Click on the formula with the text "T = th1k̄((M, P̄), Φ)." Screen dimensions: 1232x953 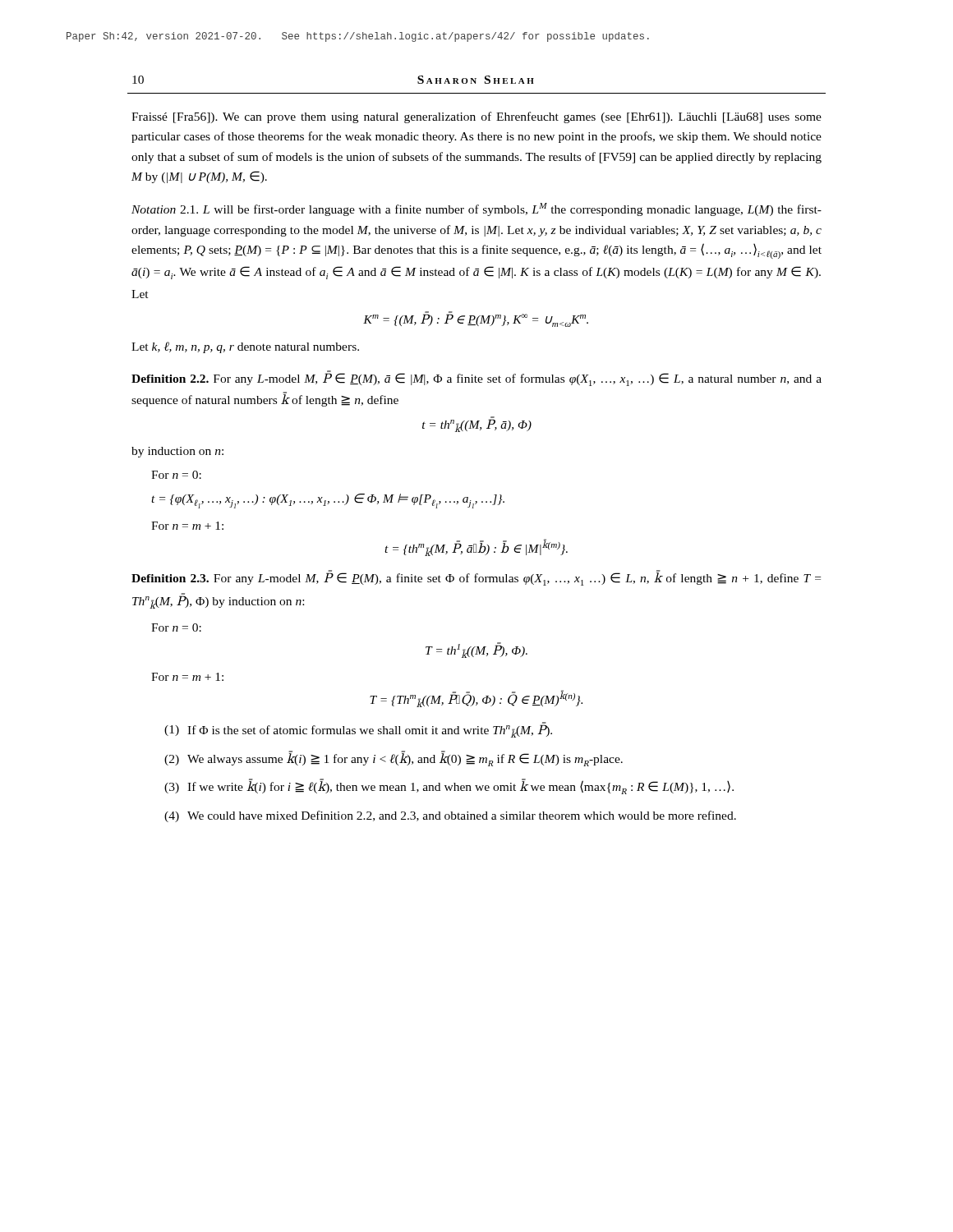[x=476, y=650]
